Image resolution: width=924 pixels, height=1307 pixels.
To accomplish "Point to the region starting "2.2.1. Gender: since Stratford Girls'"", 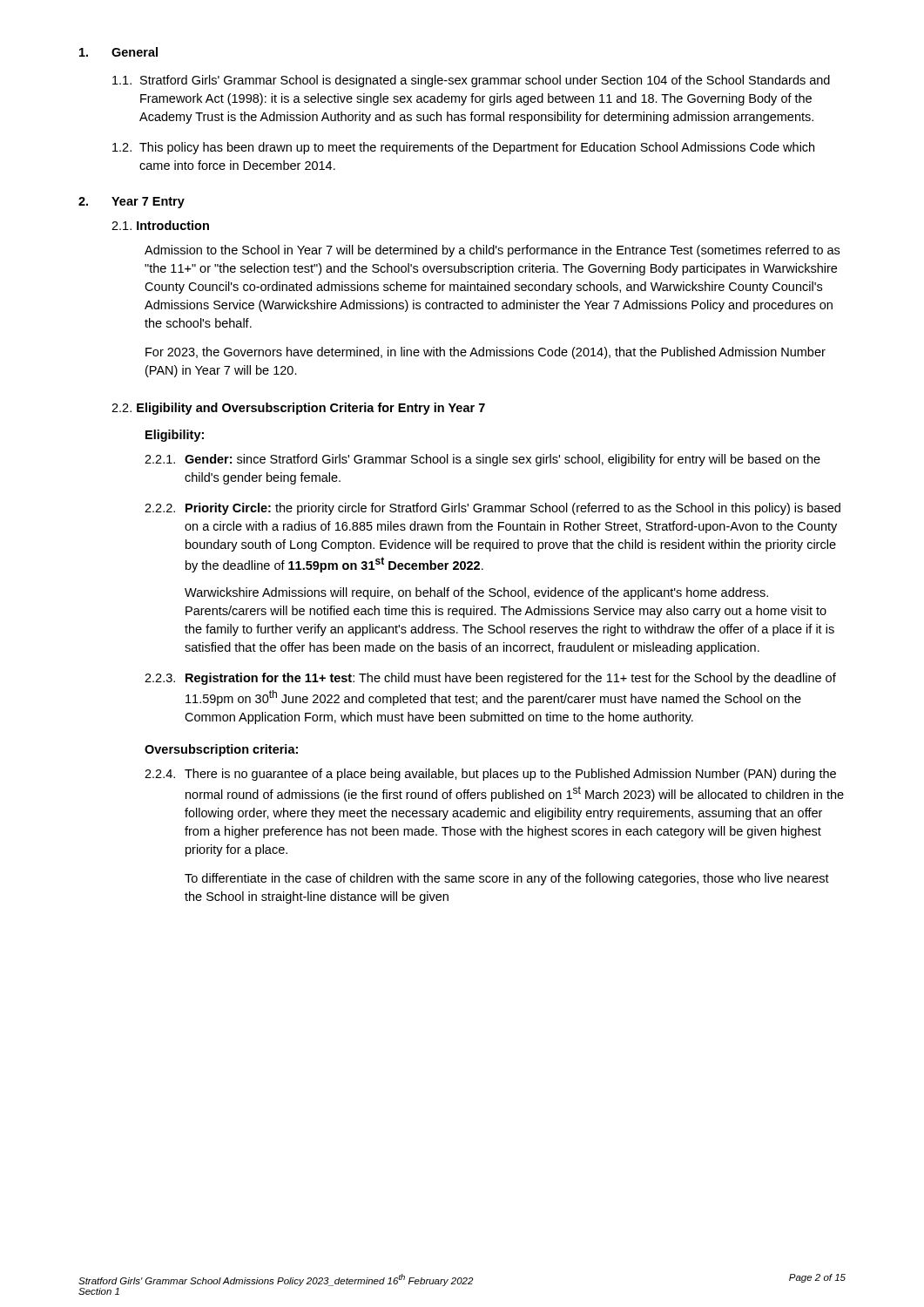I will [495, 469].
